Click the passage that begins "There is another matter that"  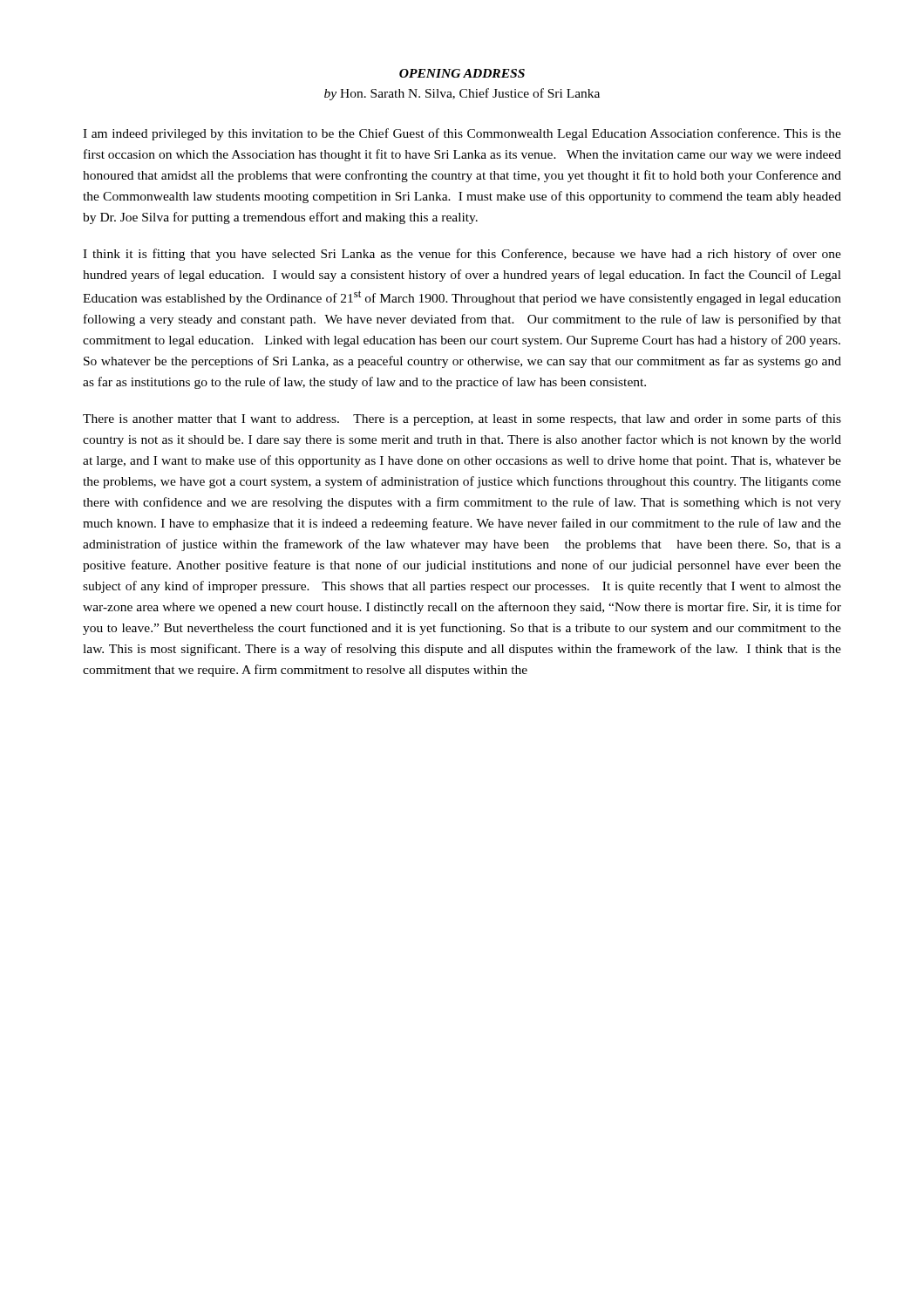point(462,544)
